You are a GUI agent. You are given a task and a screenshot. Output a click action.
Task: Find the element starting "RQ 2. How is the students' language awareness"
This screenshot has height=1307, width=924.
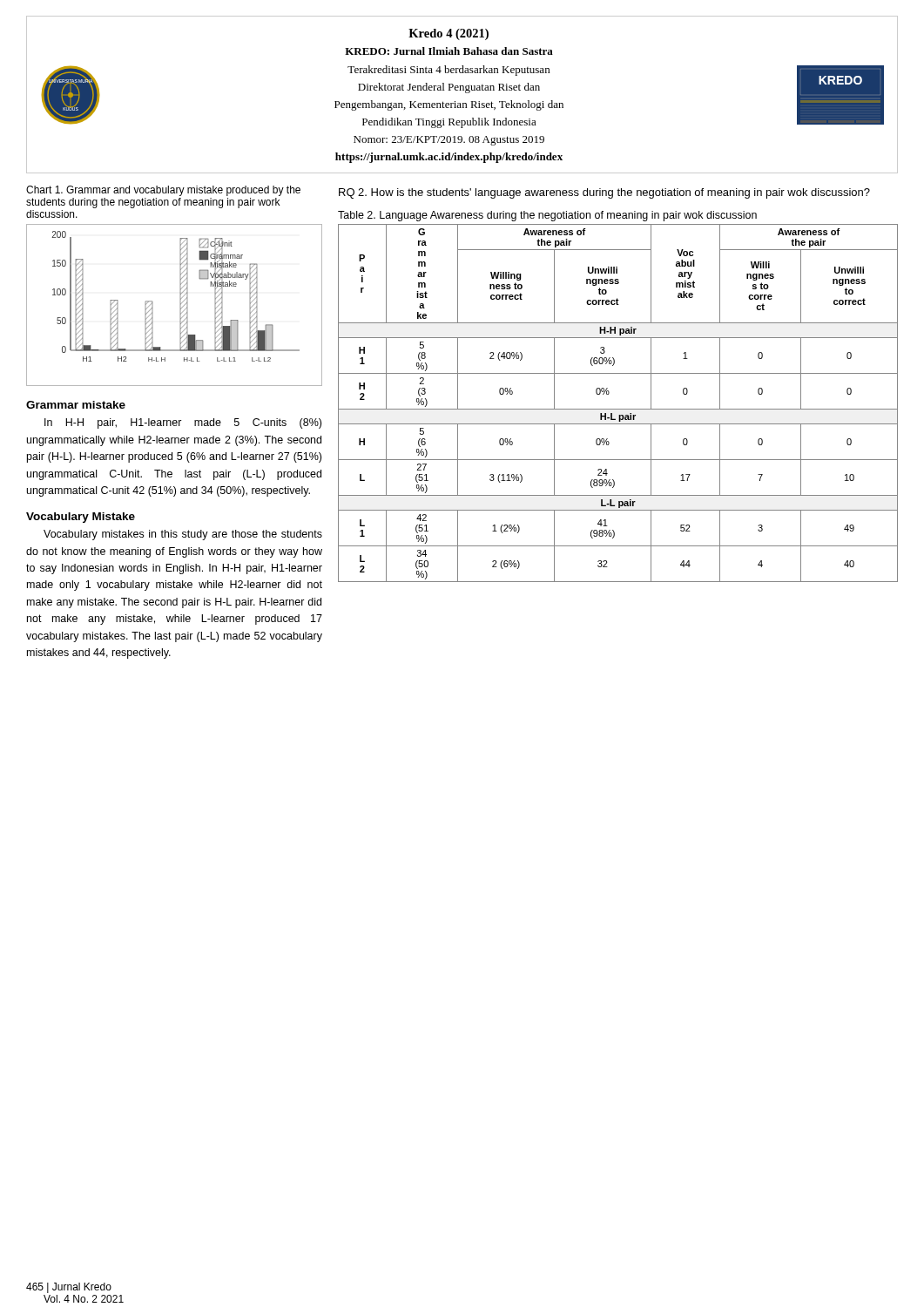[618, 193]
